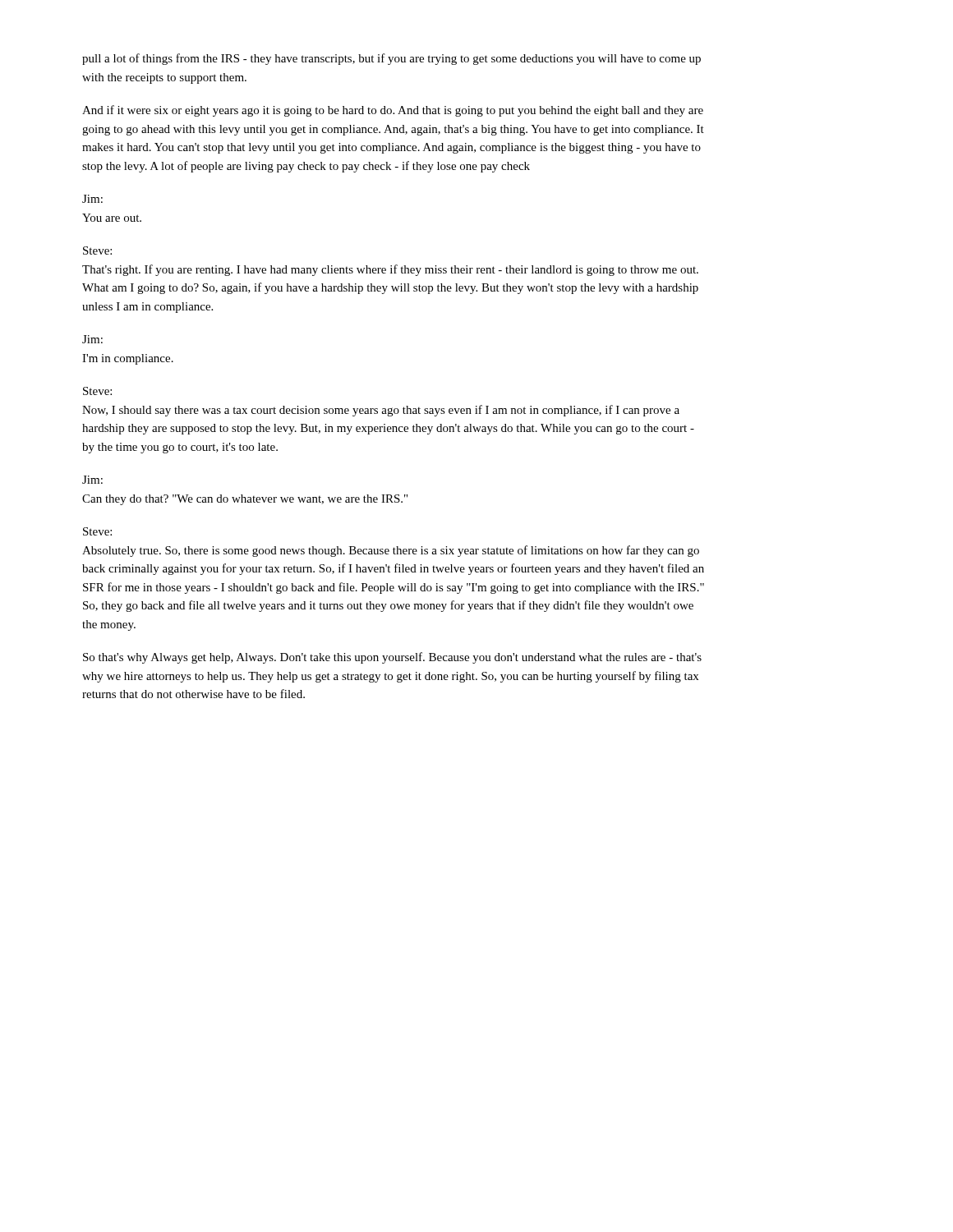Find the block on this page that starts "Steve: That's right. If"

pyautogui.click(x=391, y=278)
